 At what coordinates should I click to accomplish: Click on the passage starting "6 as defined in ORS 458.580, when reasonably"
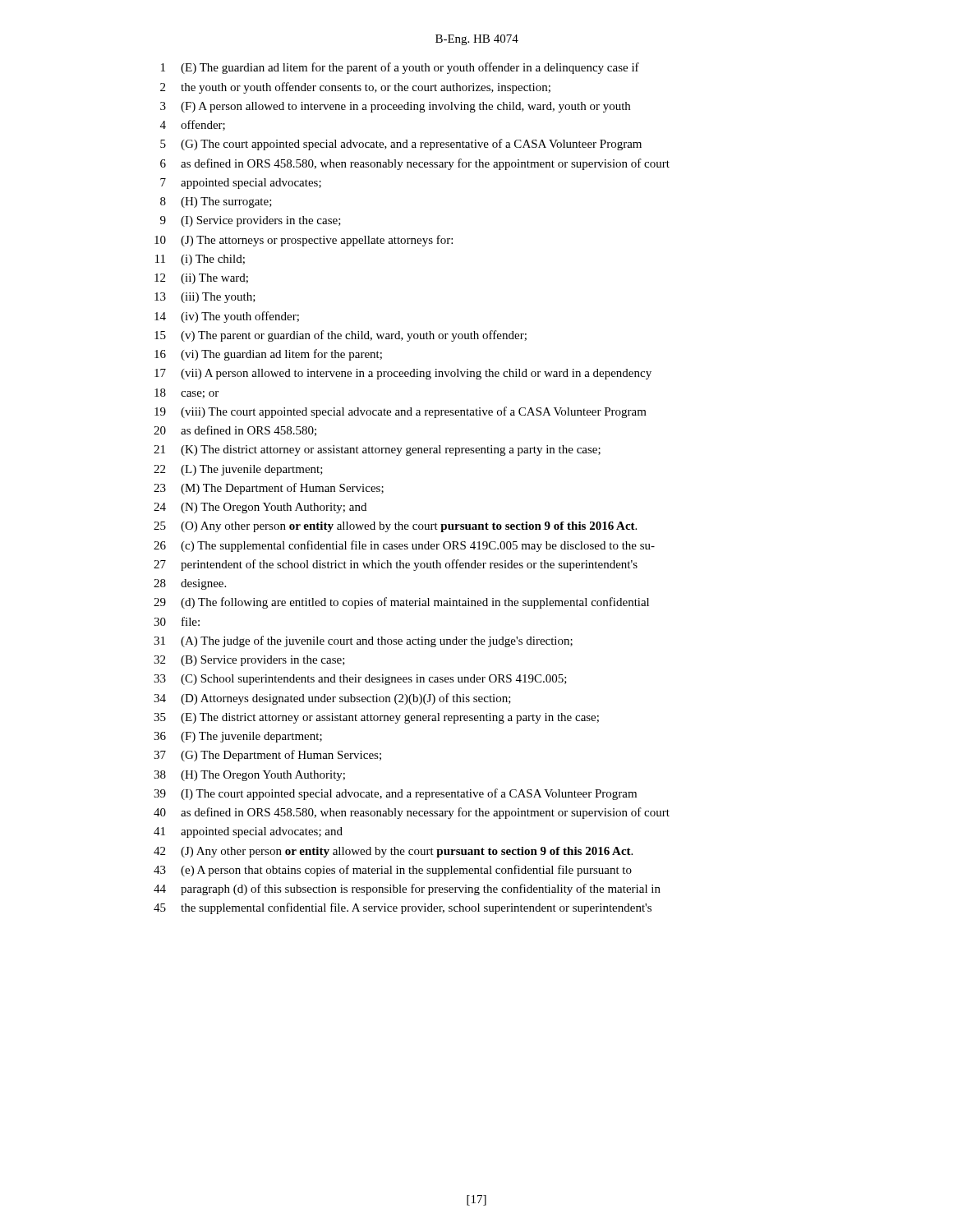(476, 164)
